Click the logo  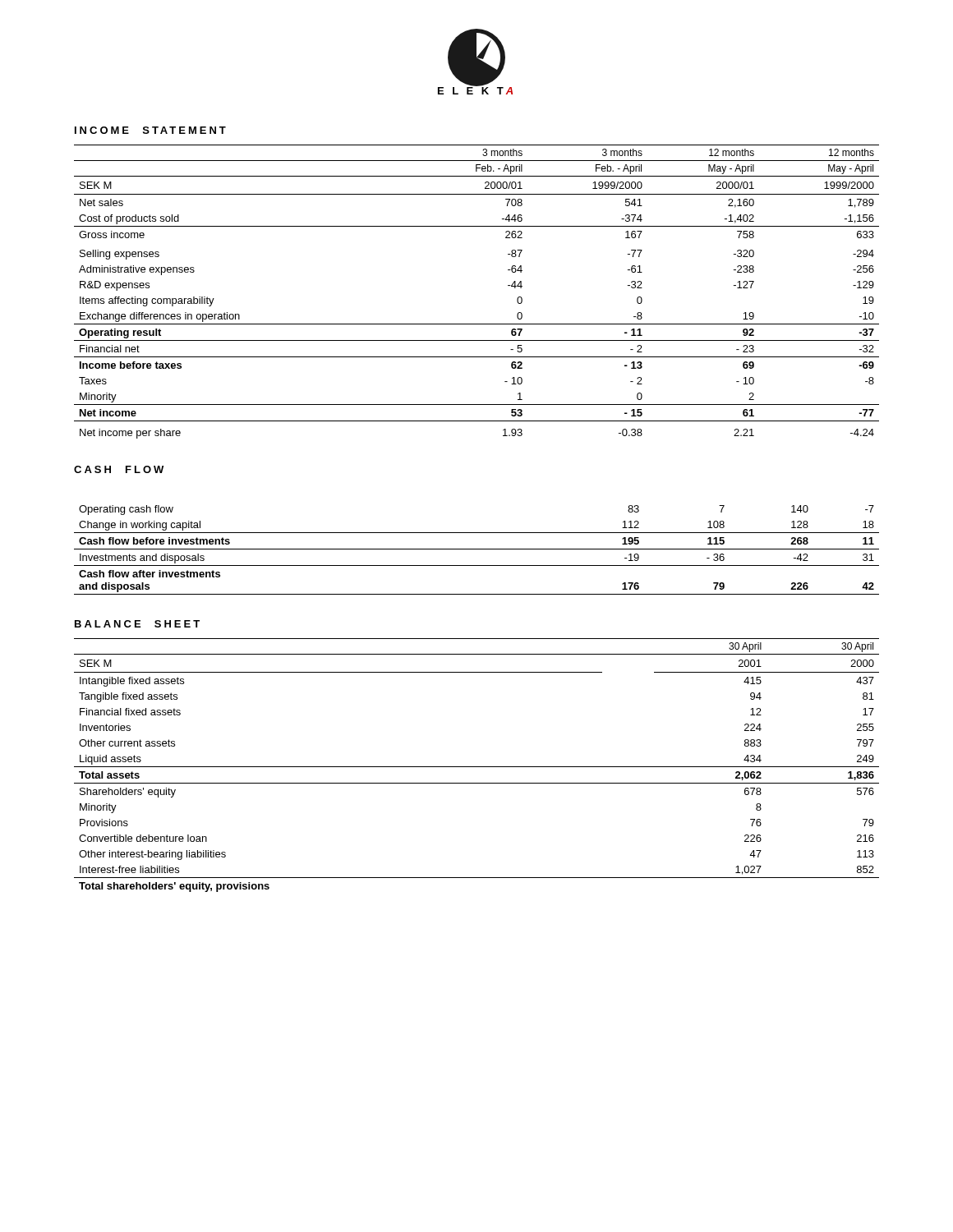[476, 55]
